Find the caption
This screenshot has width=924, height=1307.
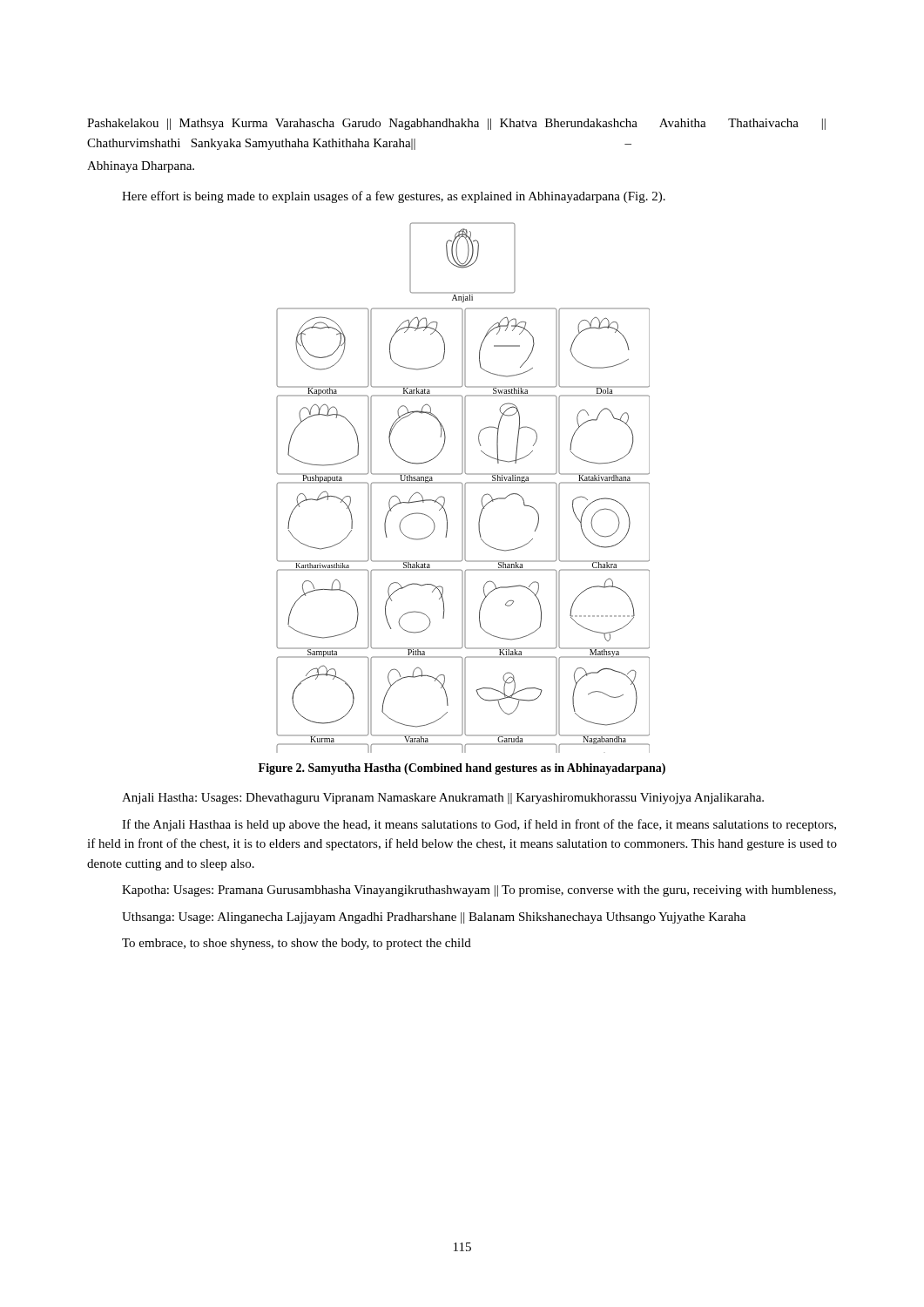pyautogui.click(x=462, y=768)
